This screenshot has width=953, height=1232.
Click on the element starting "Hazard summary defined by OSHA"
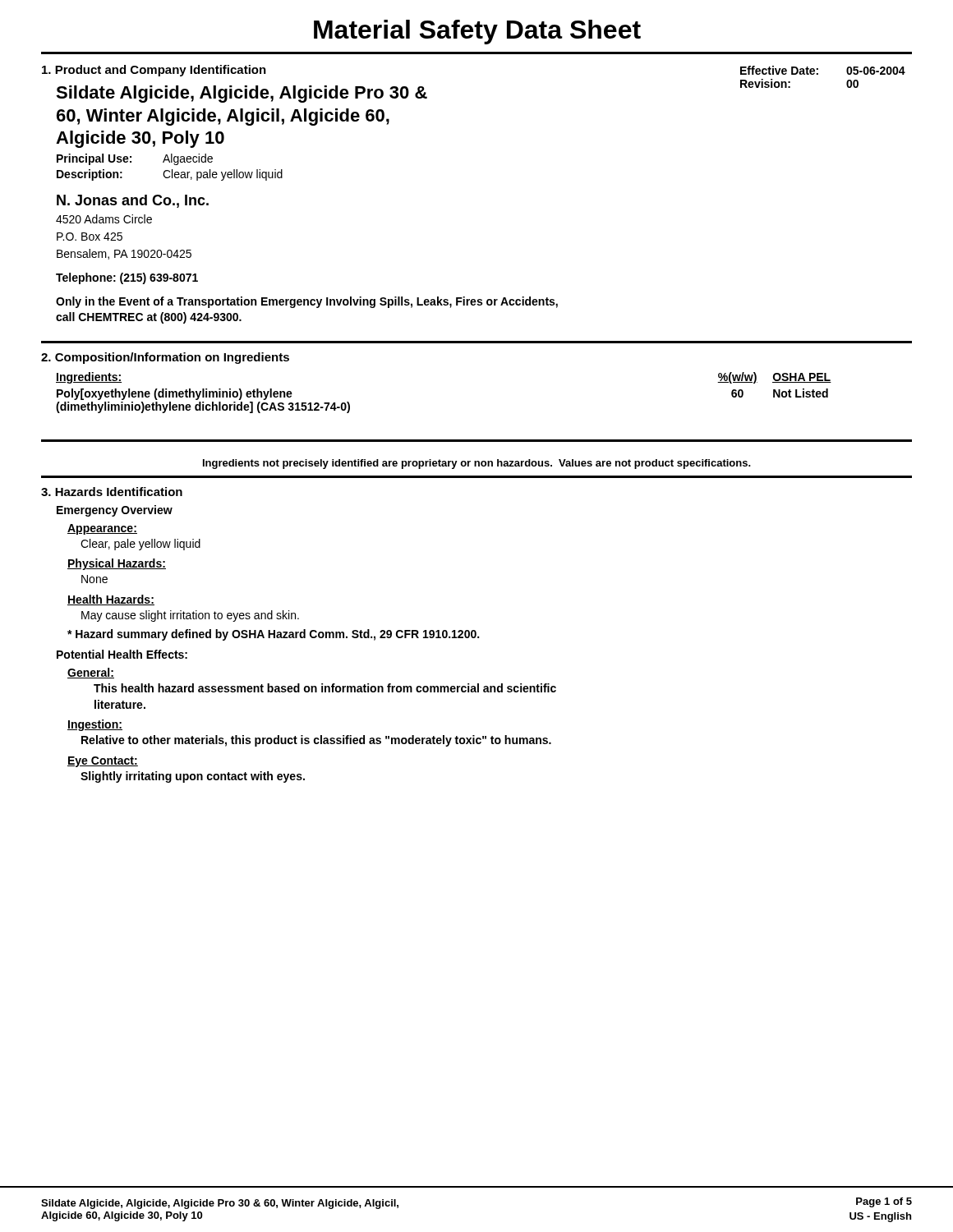[274, 634]
